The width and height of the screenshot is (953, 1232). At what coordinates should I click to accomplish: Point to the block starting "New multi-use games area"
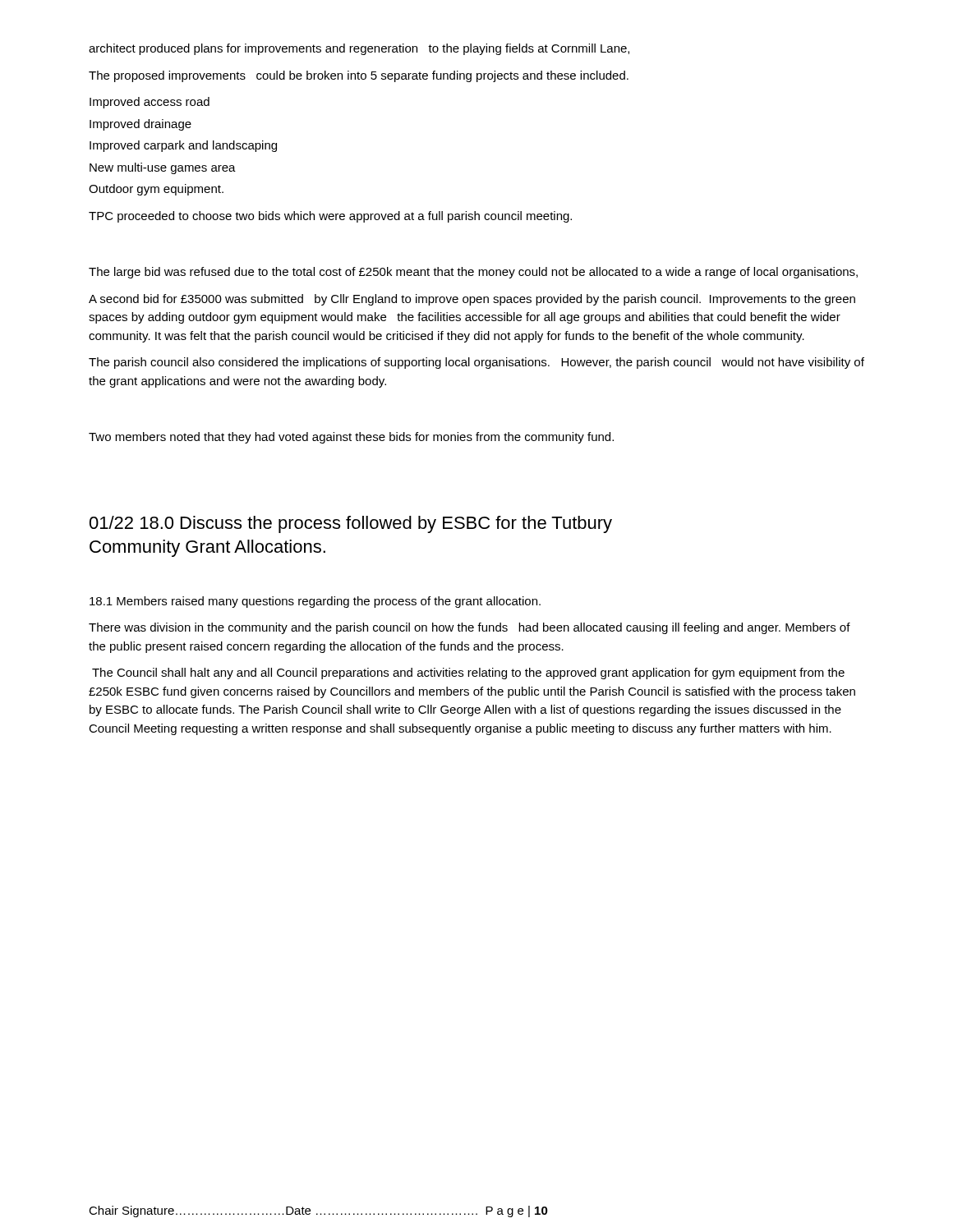tap(162, 167)
